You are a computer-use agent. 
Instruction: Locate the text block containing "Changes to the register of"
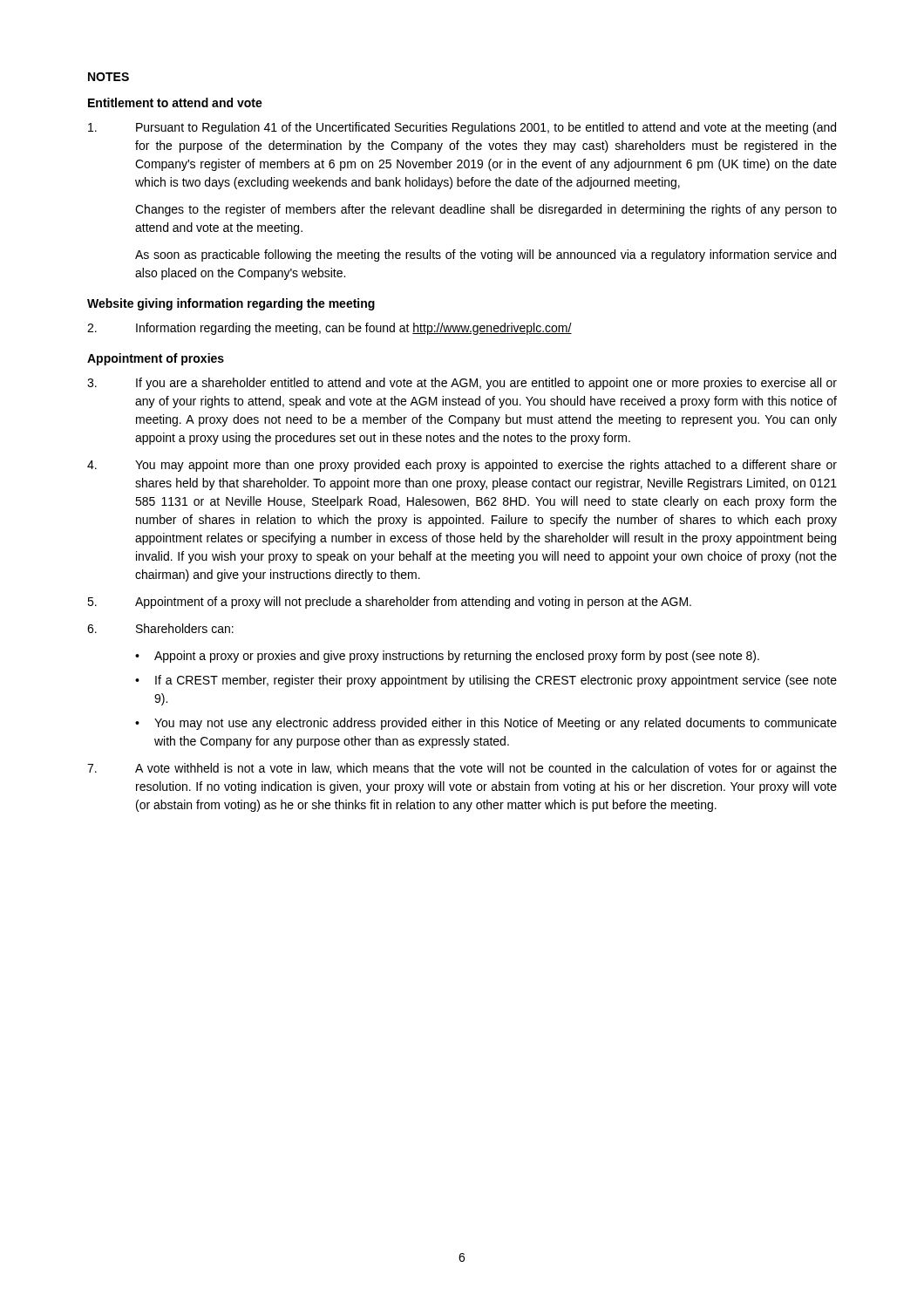pyautogui.click(x=486, y=218)
